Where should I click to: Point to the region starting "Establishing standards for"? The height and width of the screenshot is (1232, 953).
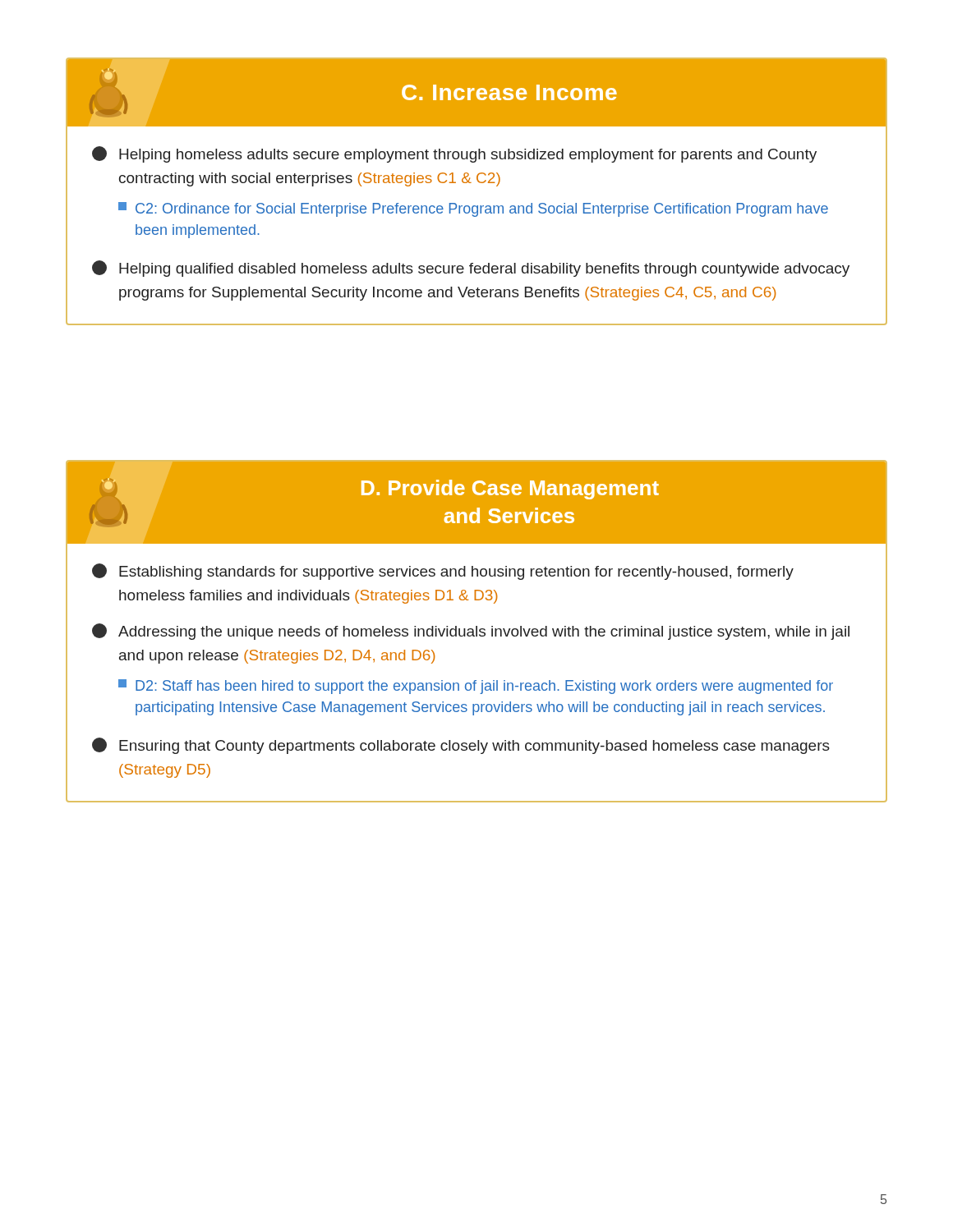coord(476,584)
